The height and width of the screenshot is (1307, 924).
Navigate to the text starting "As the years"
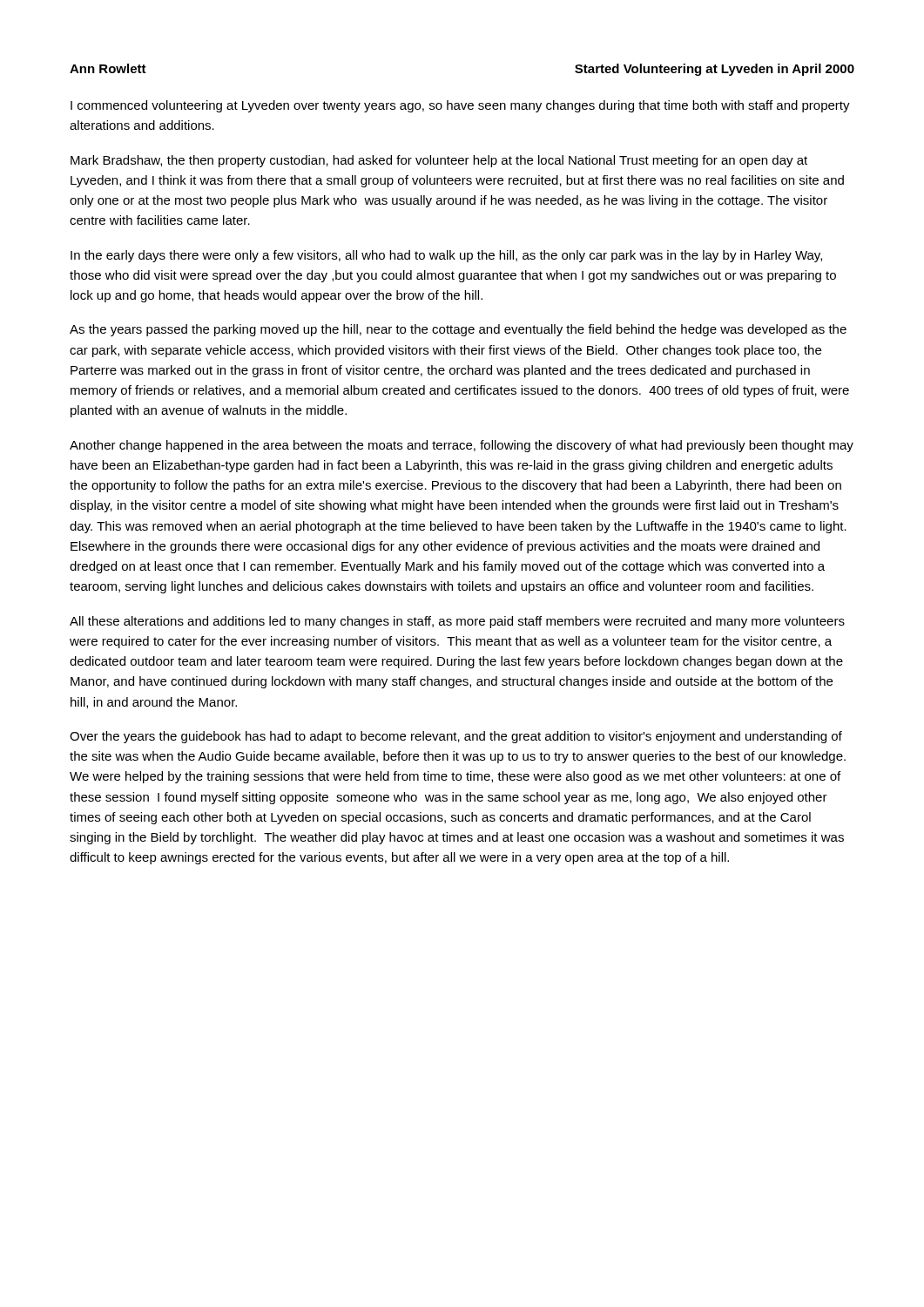[x=460, y=370]
